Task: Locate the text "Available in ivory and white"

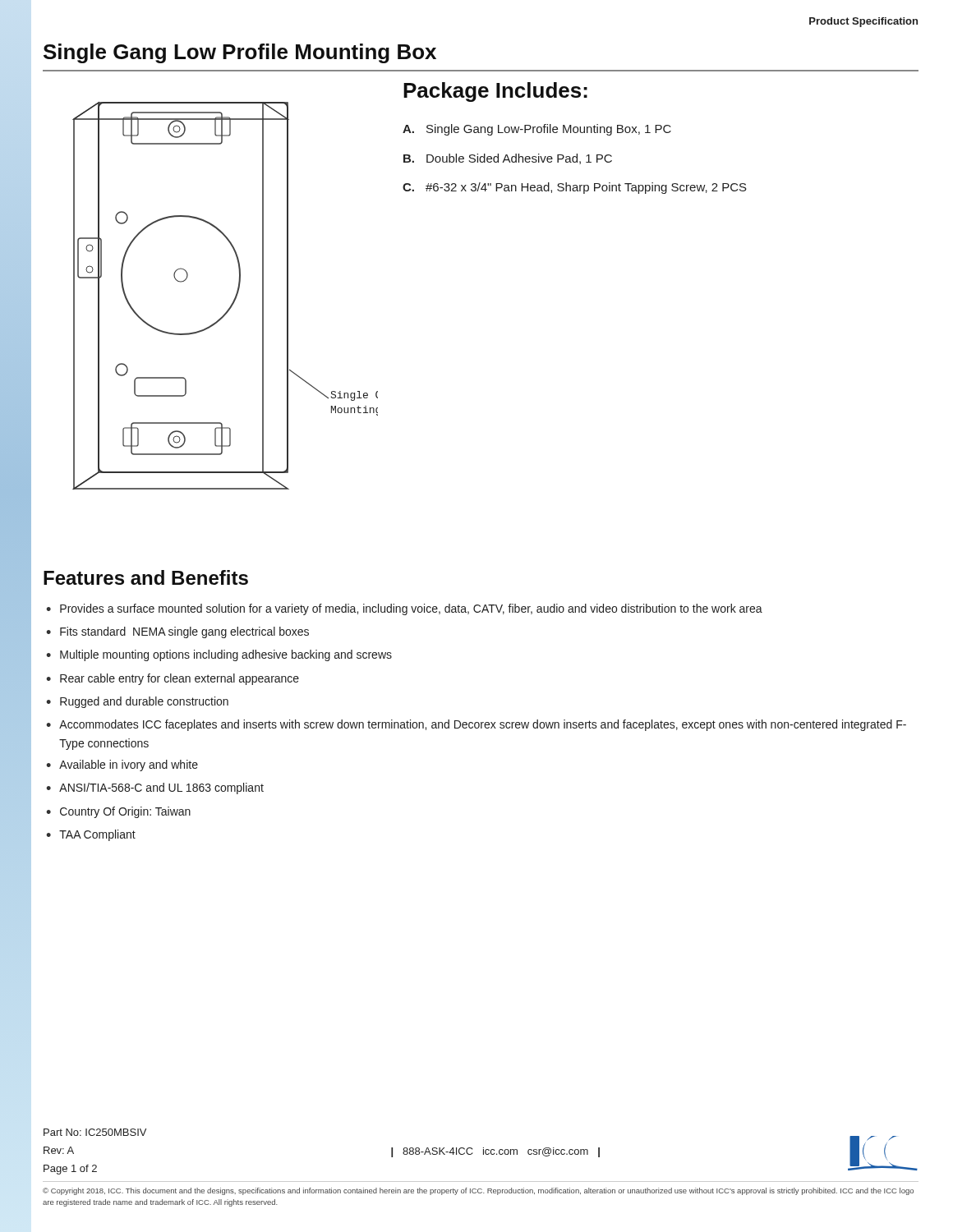Action: [x=129, y=765]
